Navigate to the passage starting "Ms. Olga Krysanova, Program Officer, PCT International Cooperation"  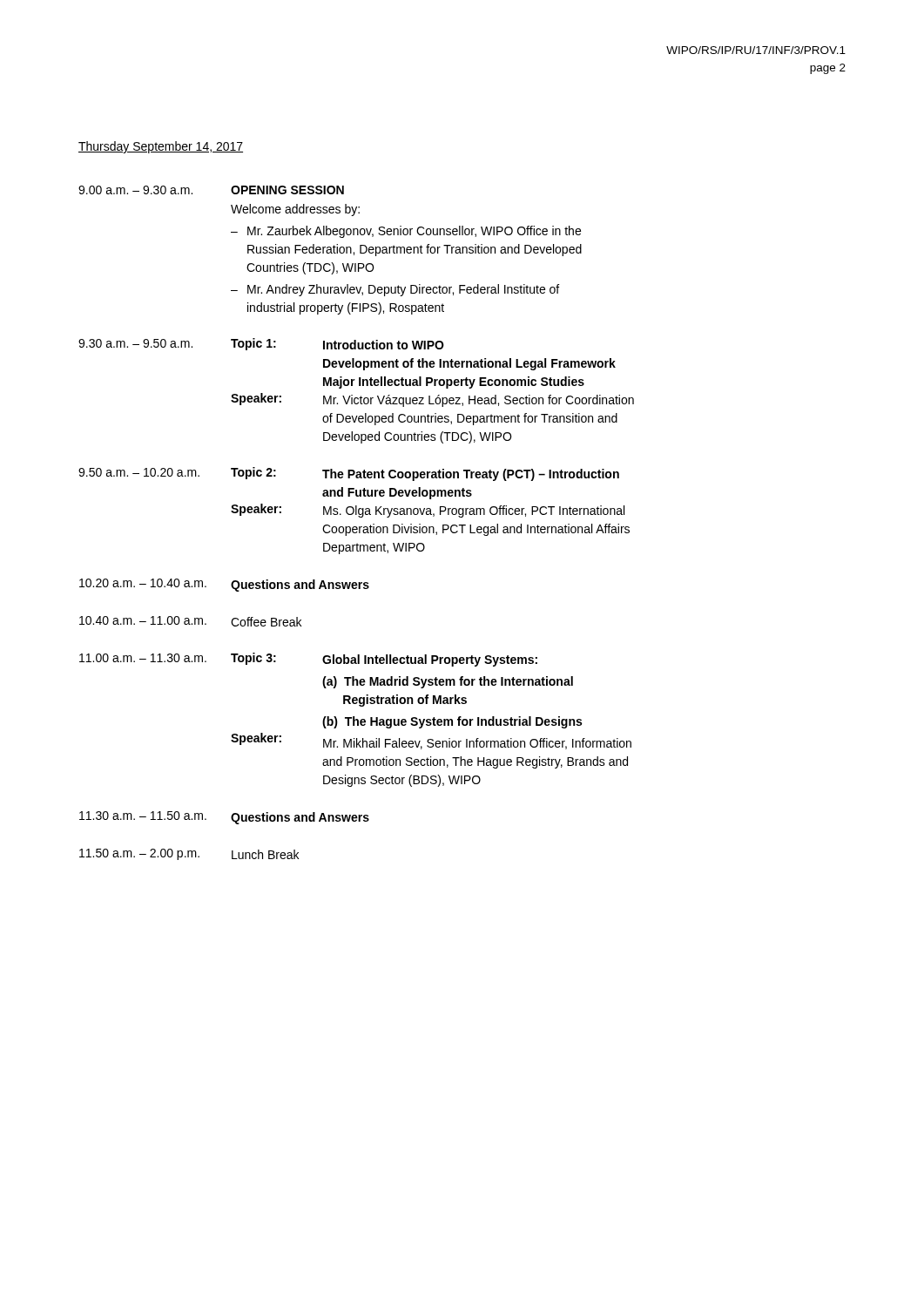tap(476, 529)
